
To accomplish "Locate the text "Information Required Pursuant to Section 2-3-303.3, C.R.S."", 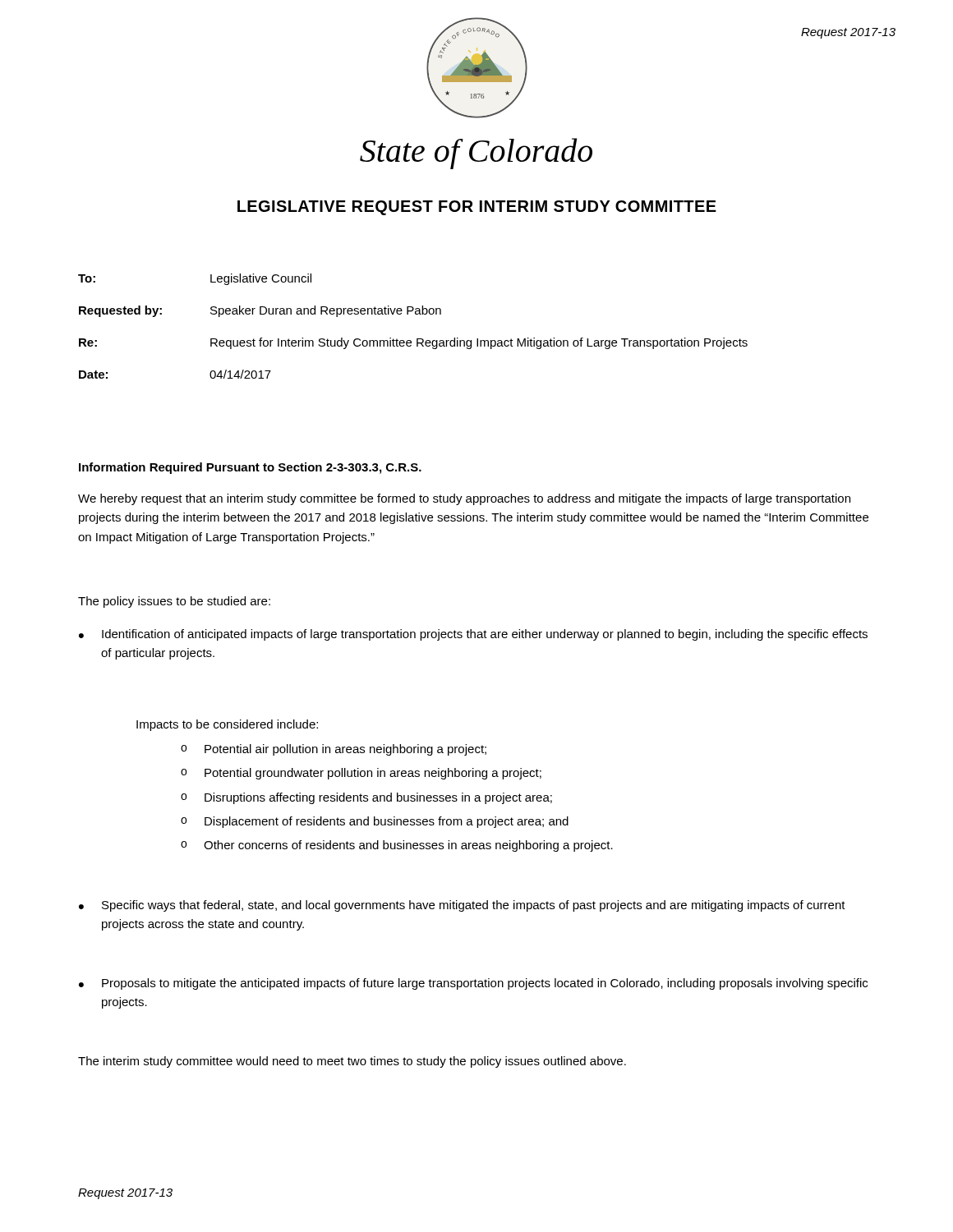I will pos(250,467).
